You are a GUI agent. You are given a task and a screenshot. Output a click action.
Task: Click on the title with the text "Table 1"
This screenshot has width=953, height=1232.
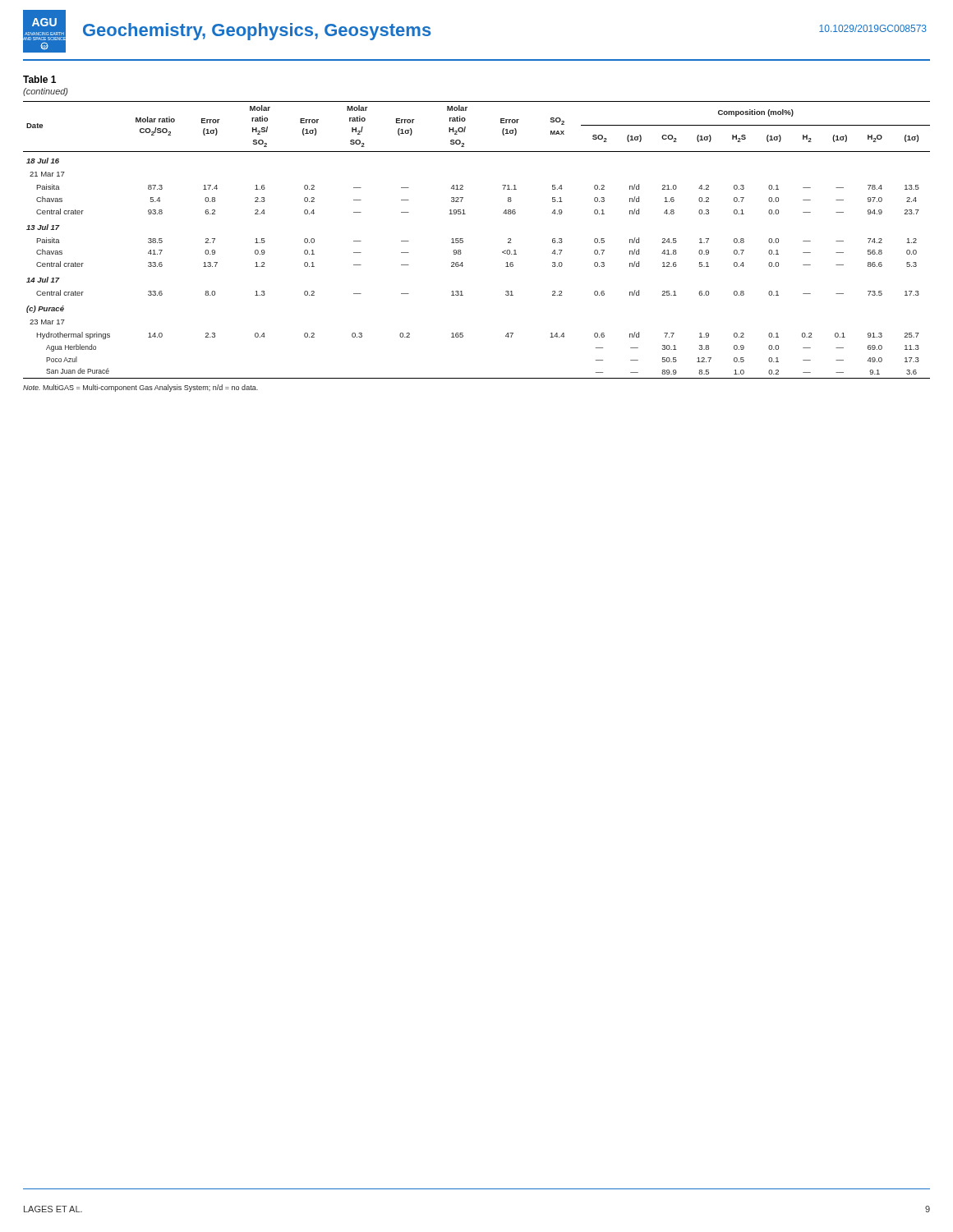40,80
